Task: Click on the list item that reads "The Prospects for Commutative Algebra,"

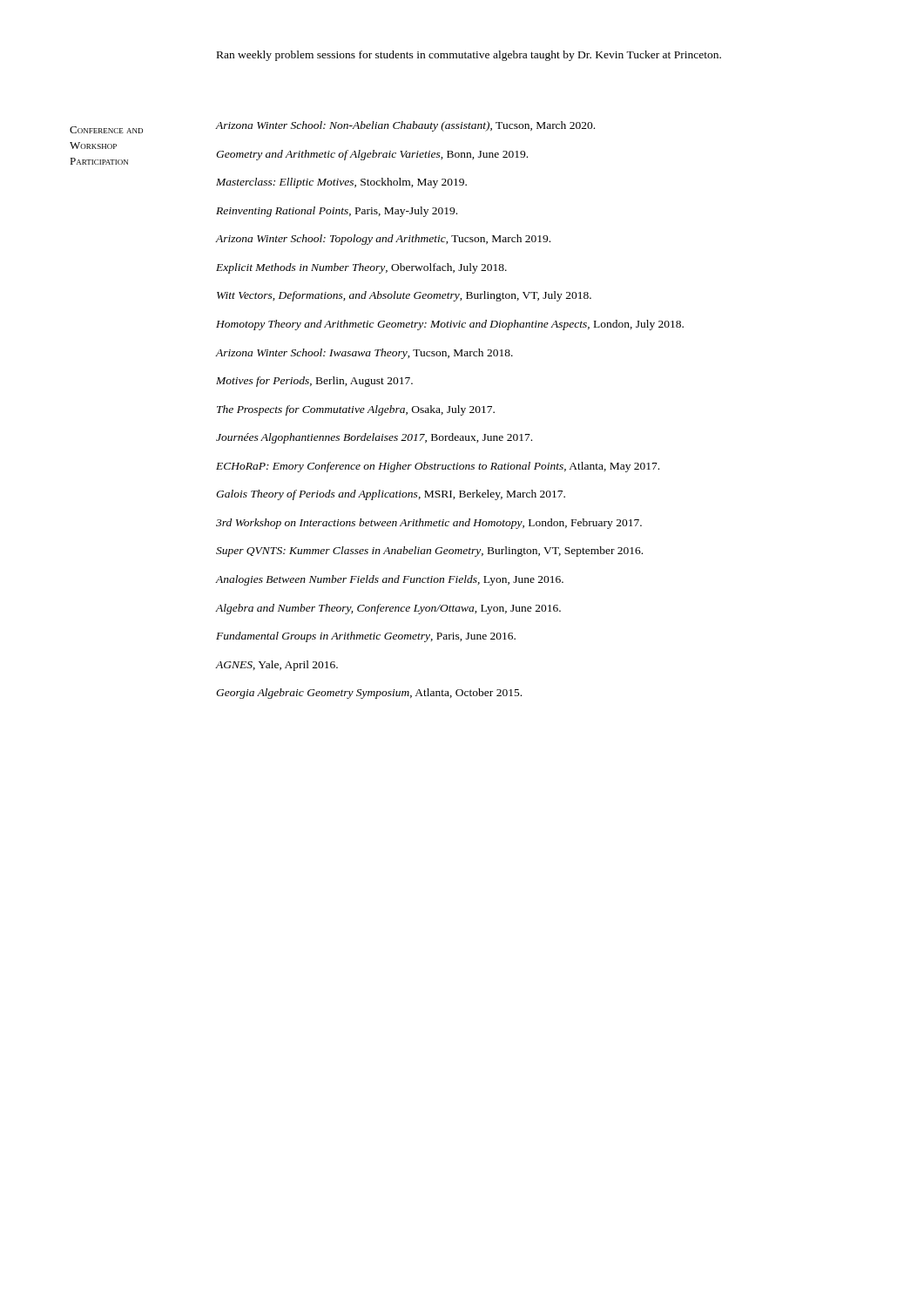Action: [x=356, y=409]
